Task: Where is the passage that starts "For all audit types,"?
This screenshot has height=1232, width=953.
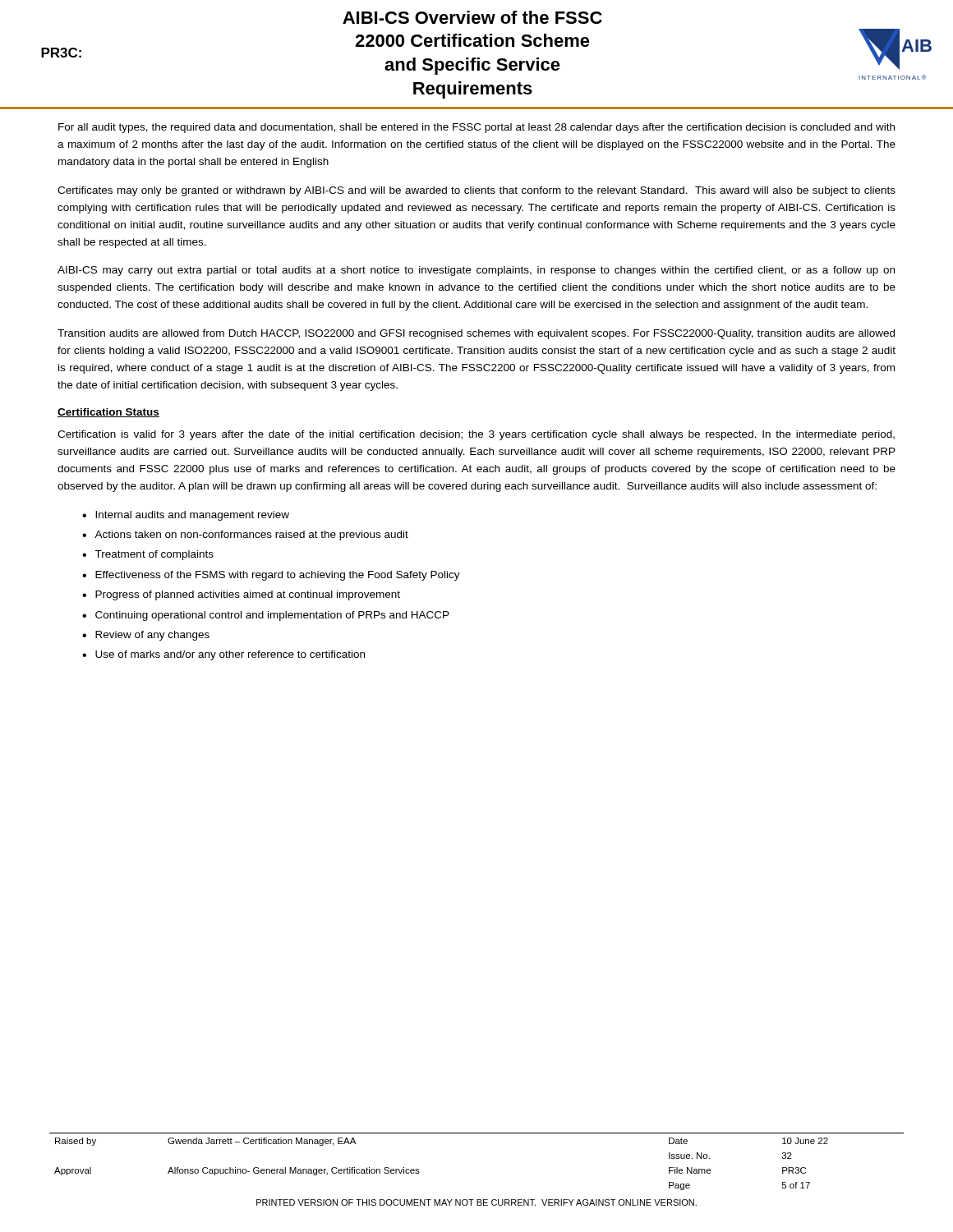Action: tap(476, 144)
